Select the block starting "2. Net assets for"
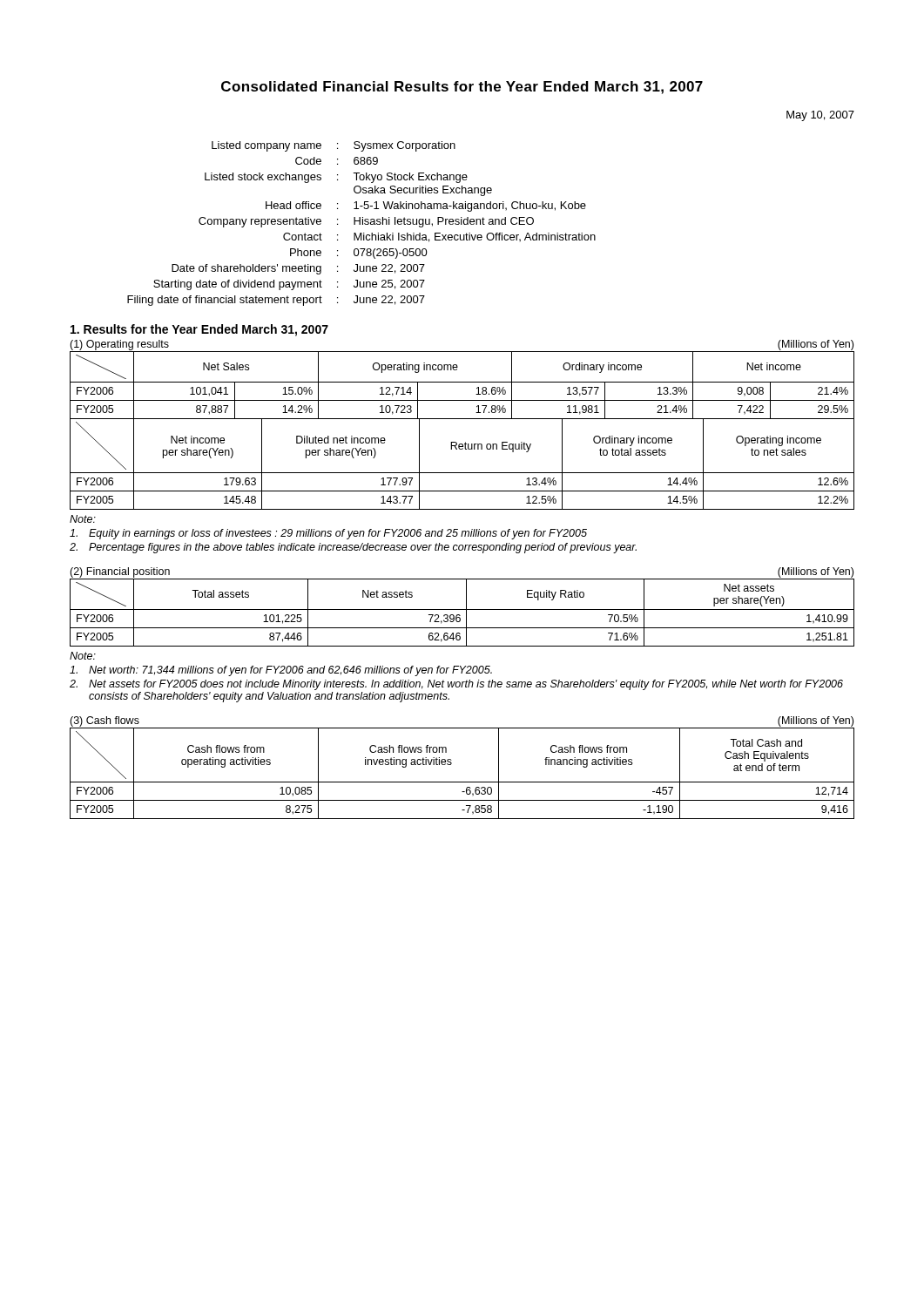This screenshot has width=924, height=1307. pyautogui.click(x=462, y=690)
